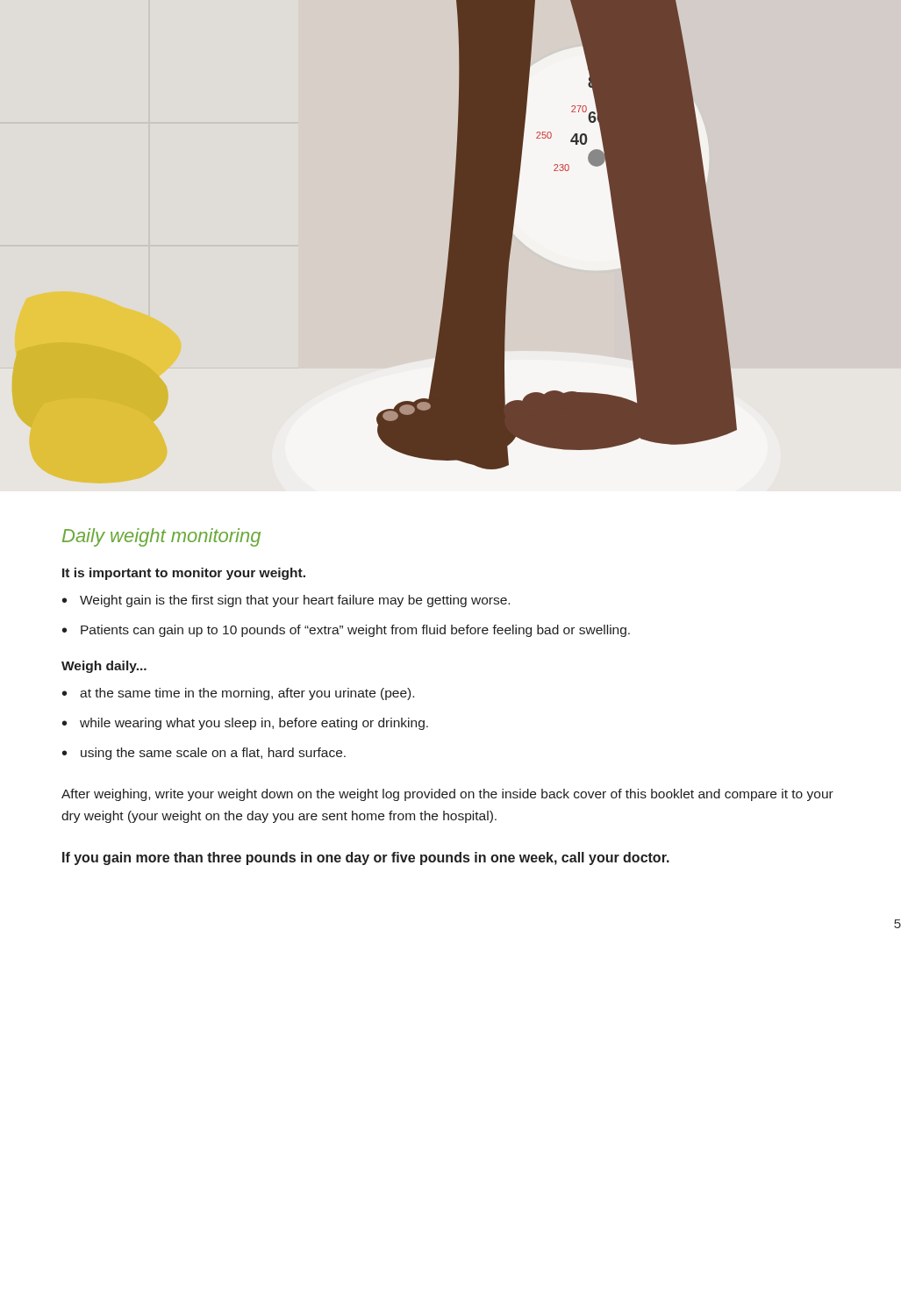Find the list item that reads "• while wearing what you sleep in,"

click(x=245, y=723)
